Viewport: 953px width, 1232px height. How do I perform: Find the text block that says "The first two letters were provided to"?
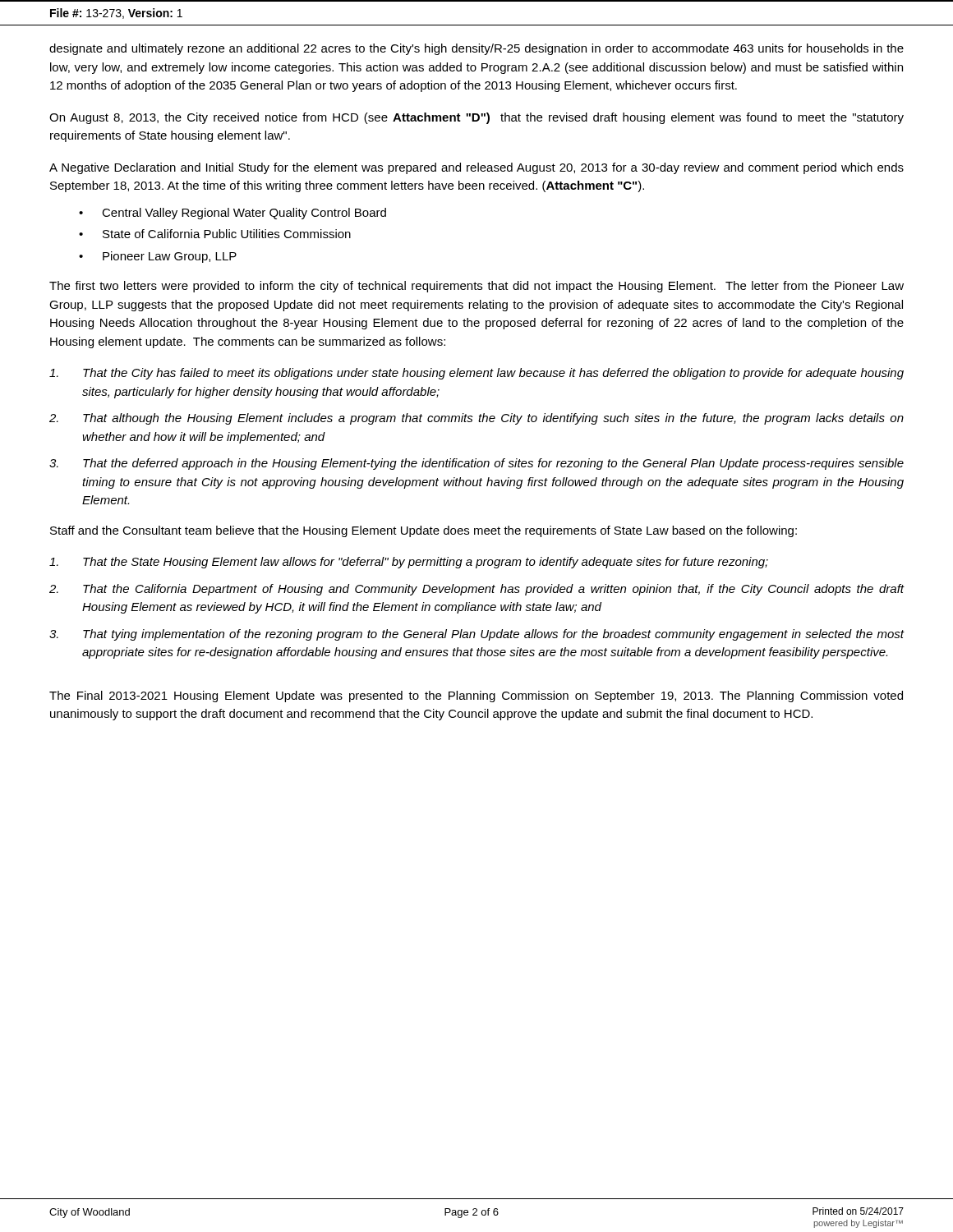[x=476, y=313]
